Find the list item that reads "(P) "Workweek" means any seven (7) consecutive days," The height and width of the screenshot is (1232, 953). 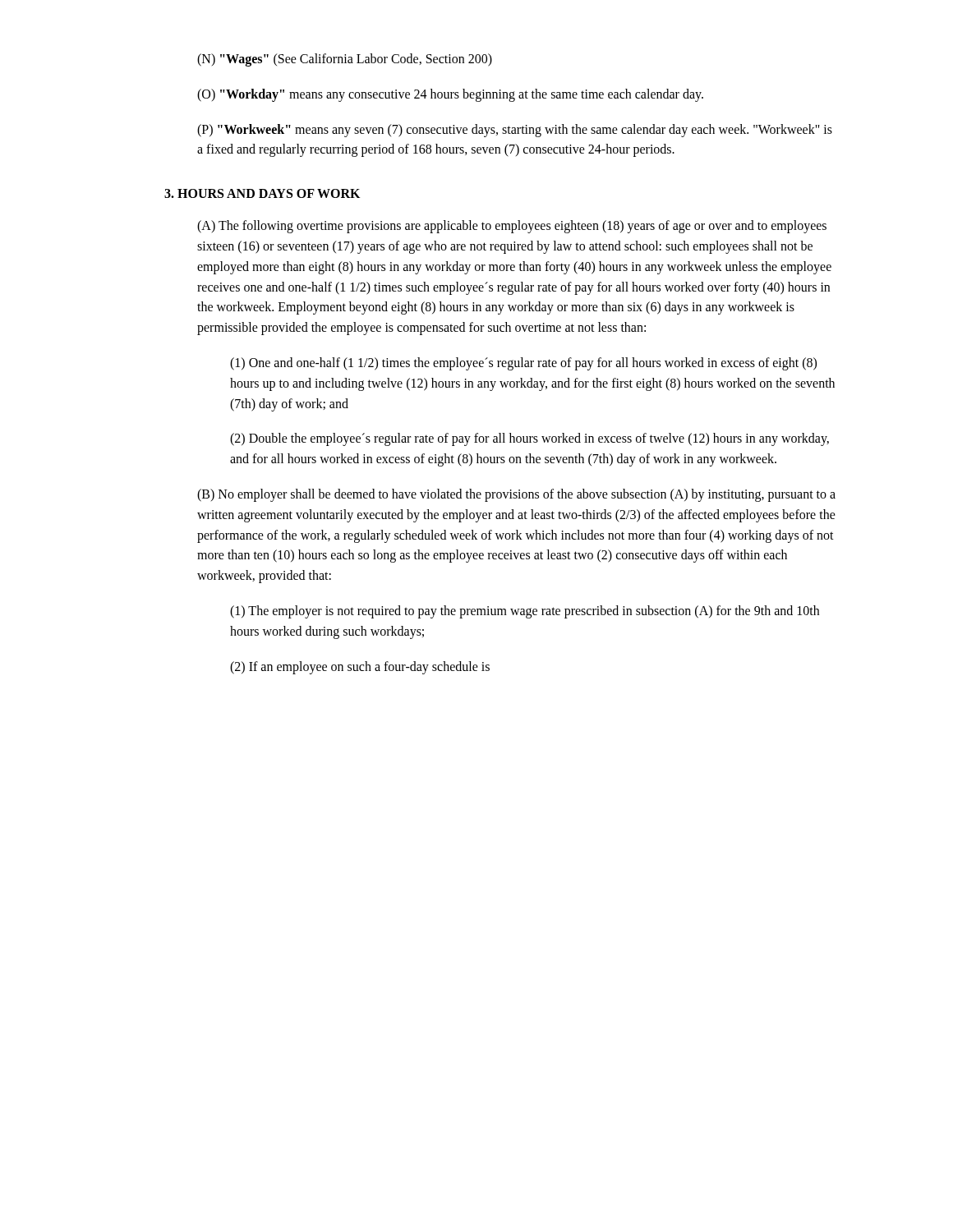(518, 140)
